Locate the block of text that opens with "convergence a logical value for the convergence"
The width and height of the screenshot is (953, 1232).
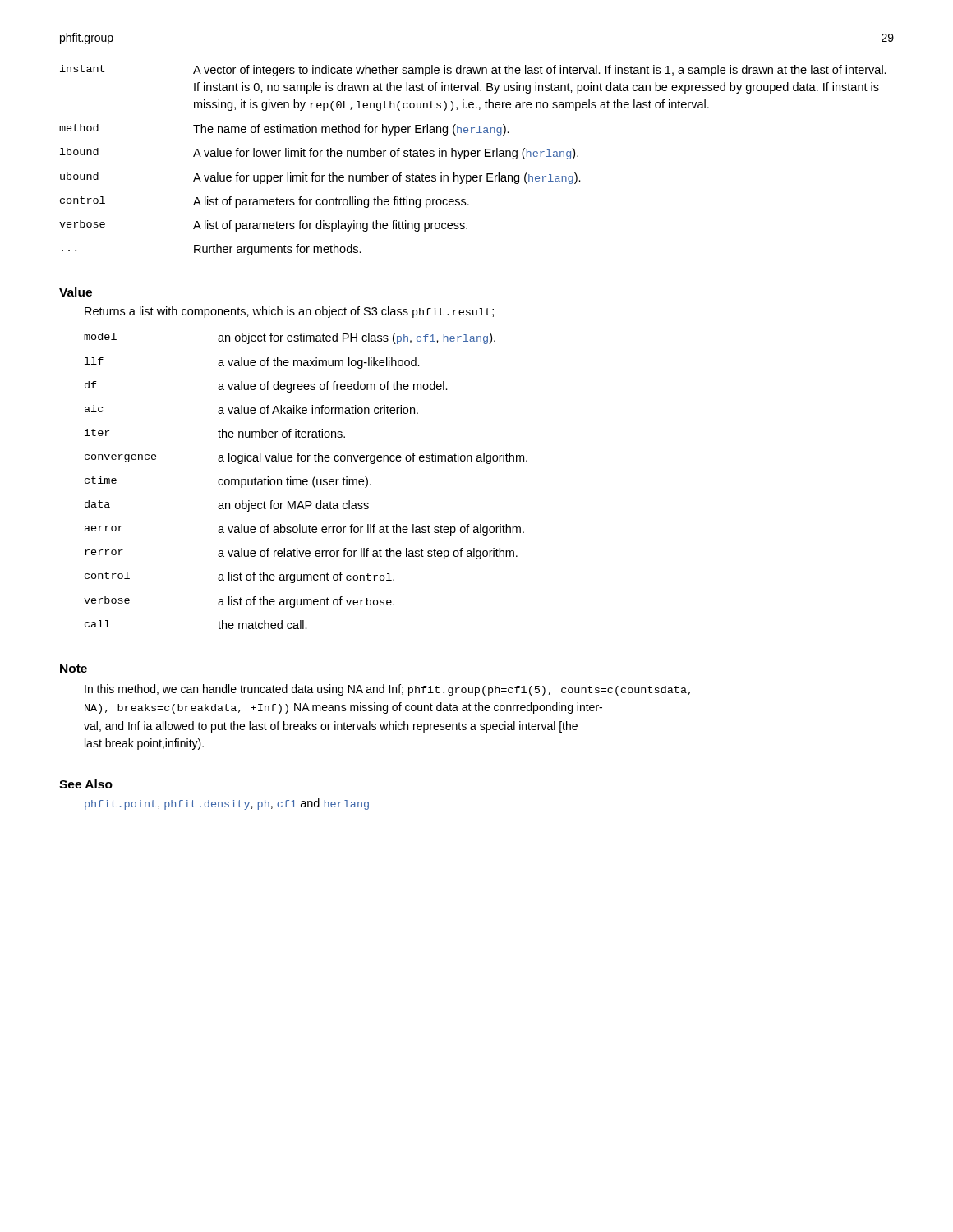coord(489,459)
